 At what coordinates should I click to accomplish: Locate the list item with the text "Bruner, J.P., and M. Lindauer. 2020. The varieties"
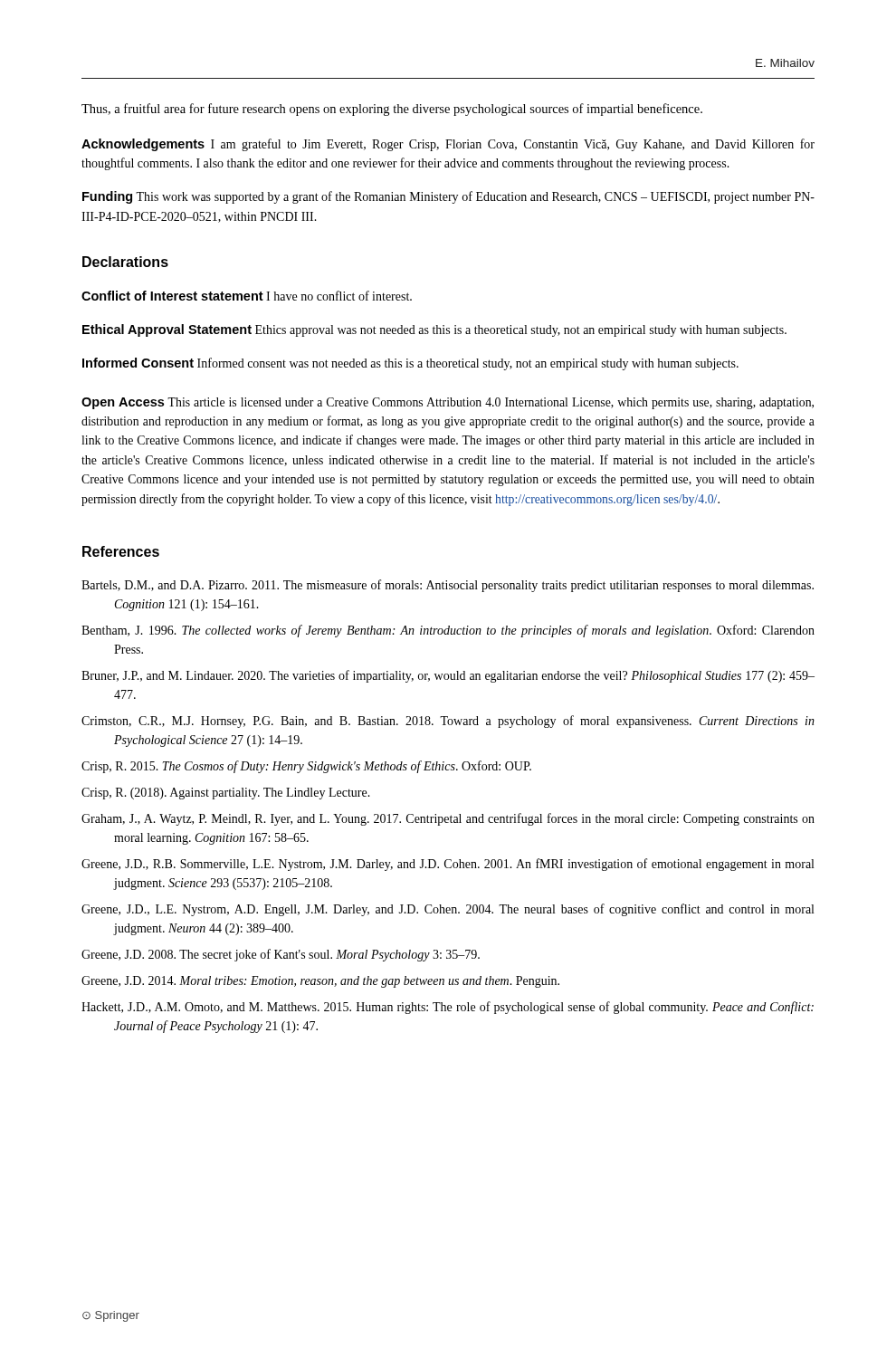coord(448,685)
